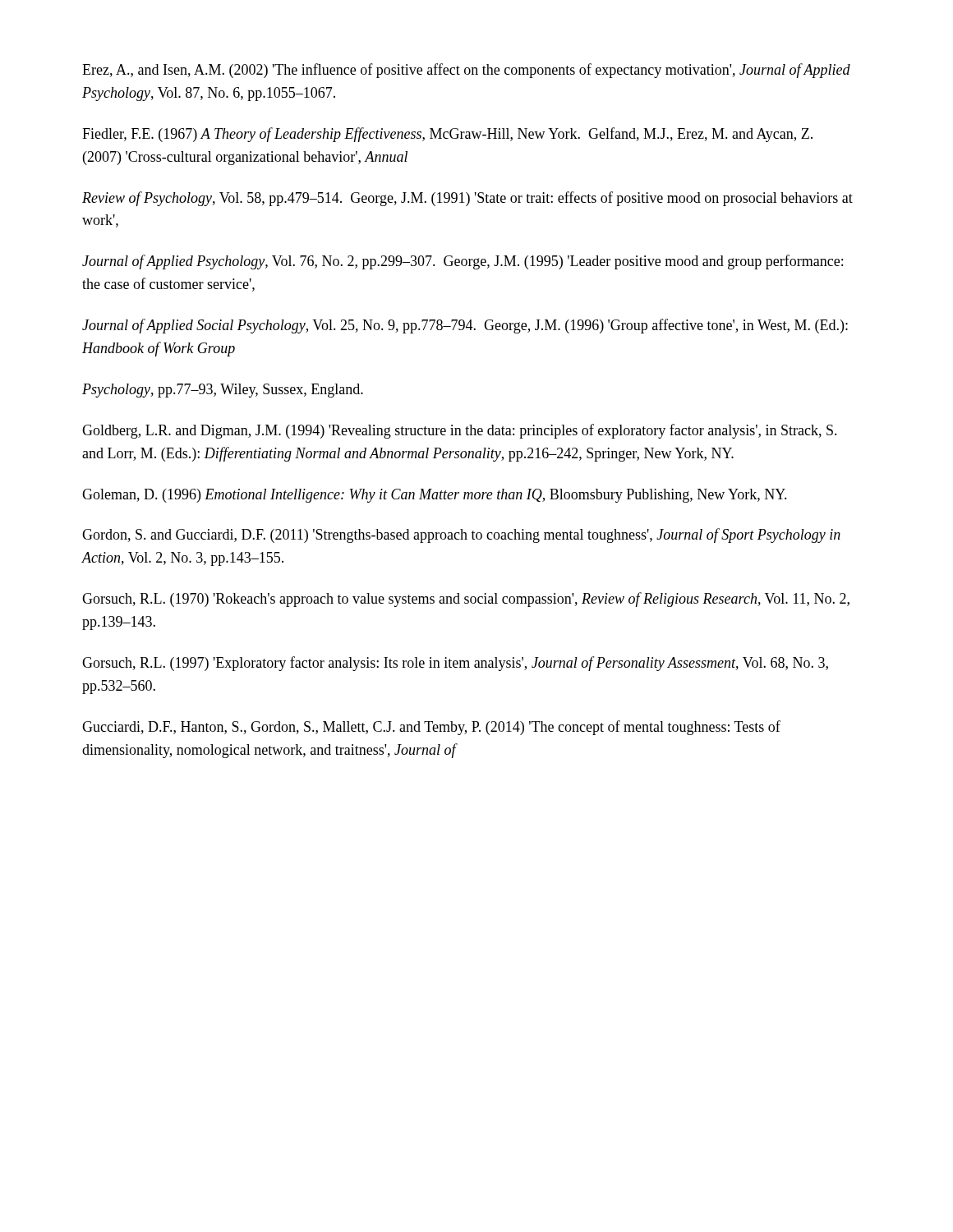Point to the block beginning "Erez, A., and"
The image size is (953, 1232).
466,81
